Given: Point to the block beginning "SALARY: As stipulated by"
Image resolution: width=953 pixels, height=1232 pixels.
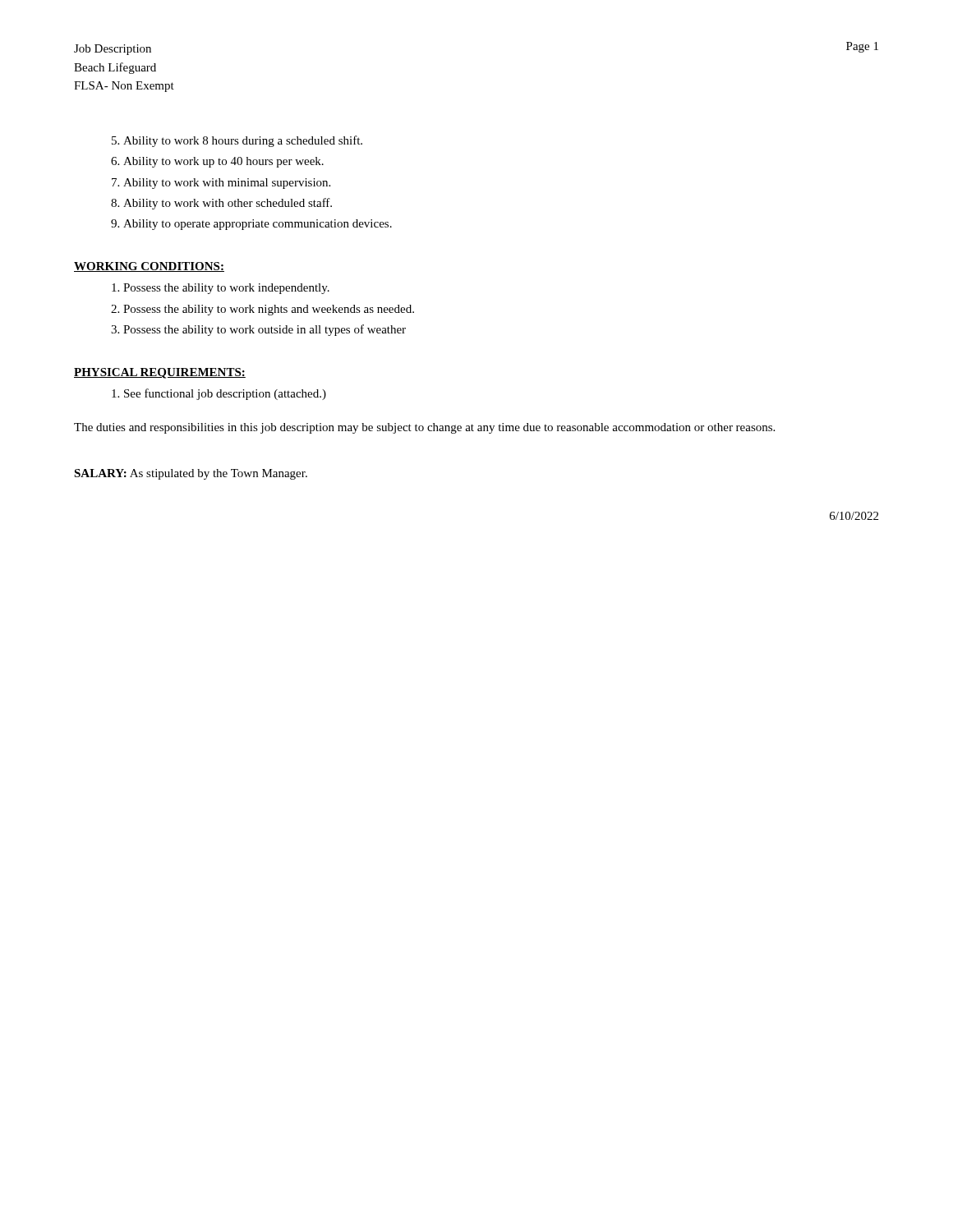Looking at the screenshot, I should (191, 473).
